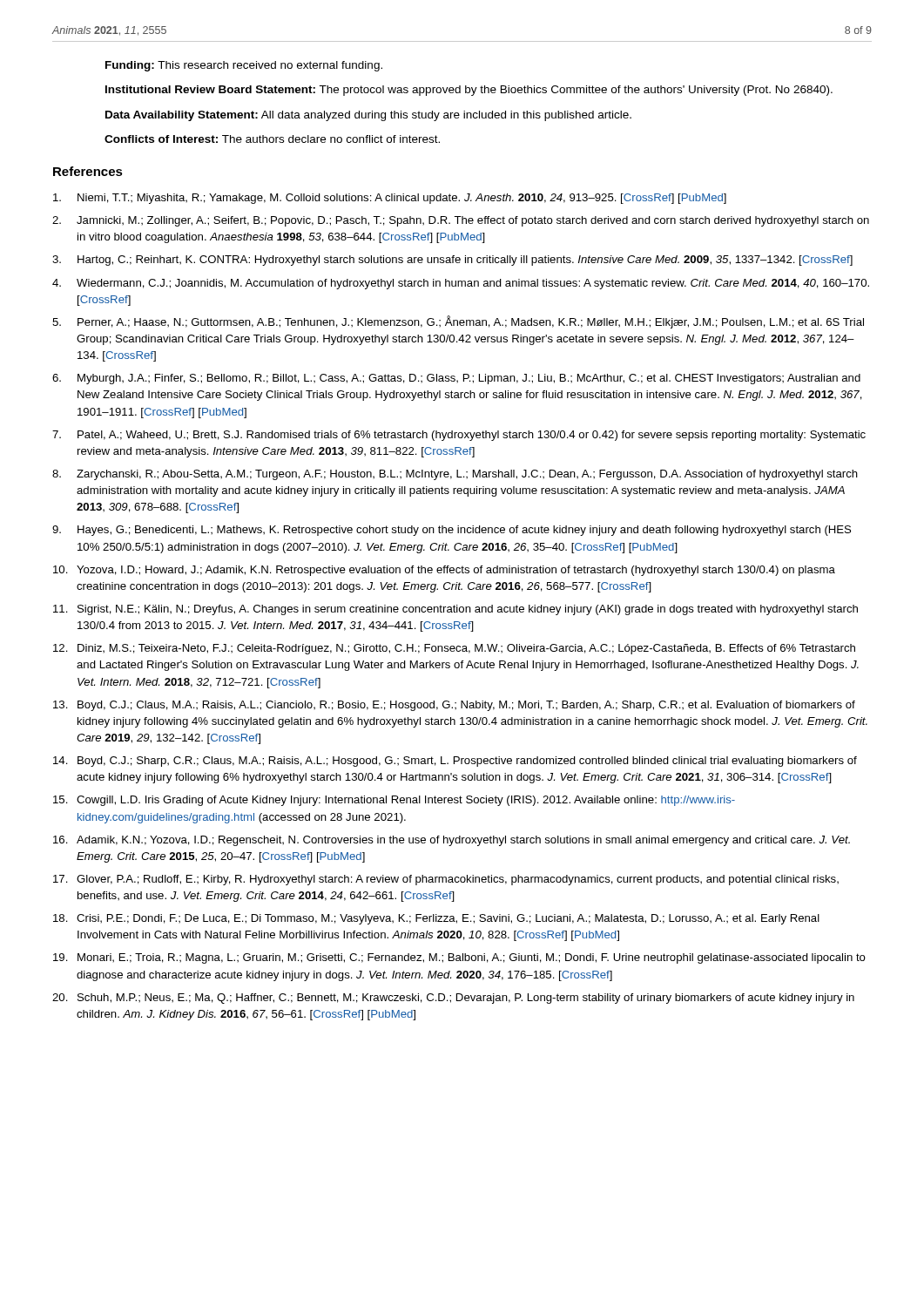Click the passage that begins "Institutional Review Board Statement: The"
The width and height of the screenshot is (924, 1307).
(x=469, y=90)
